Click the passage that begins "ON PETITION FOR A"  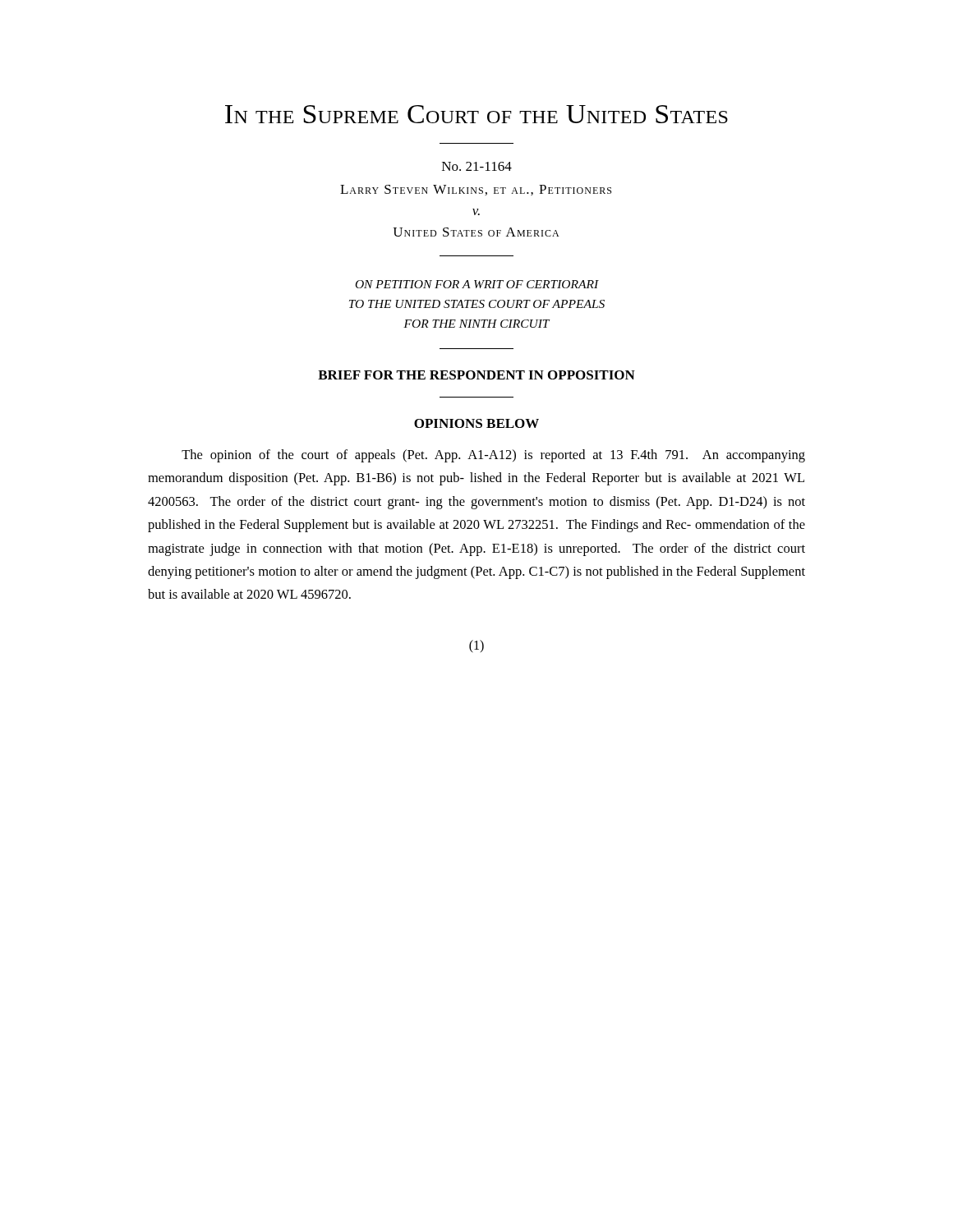tap(476, 304)
